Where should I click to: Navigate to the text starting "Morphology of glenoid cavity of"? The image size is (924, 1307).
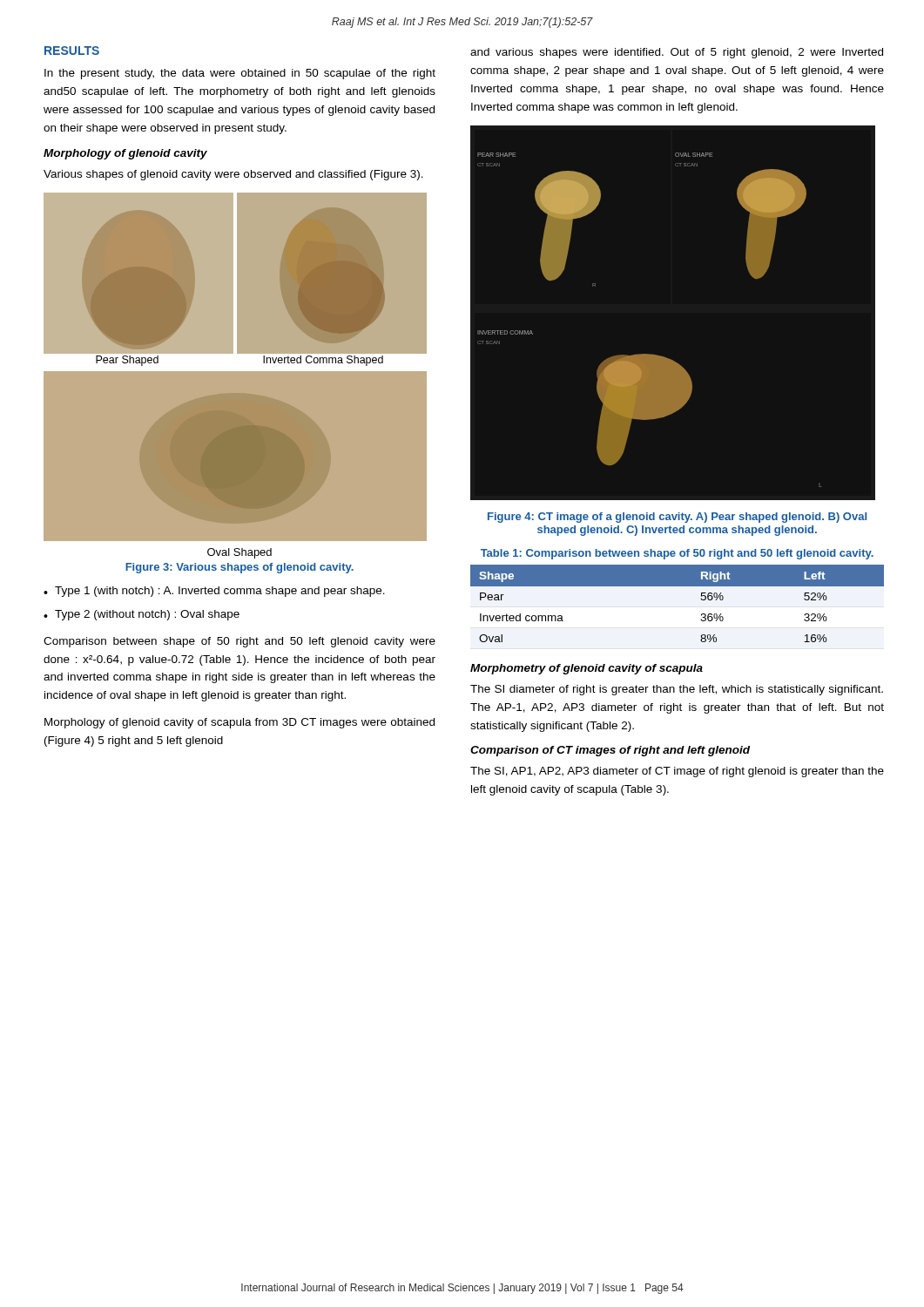(x=240, y=731)
